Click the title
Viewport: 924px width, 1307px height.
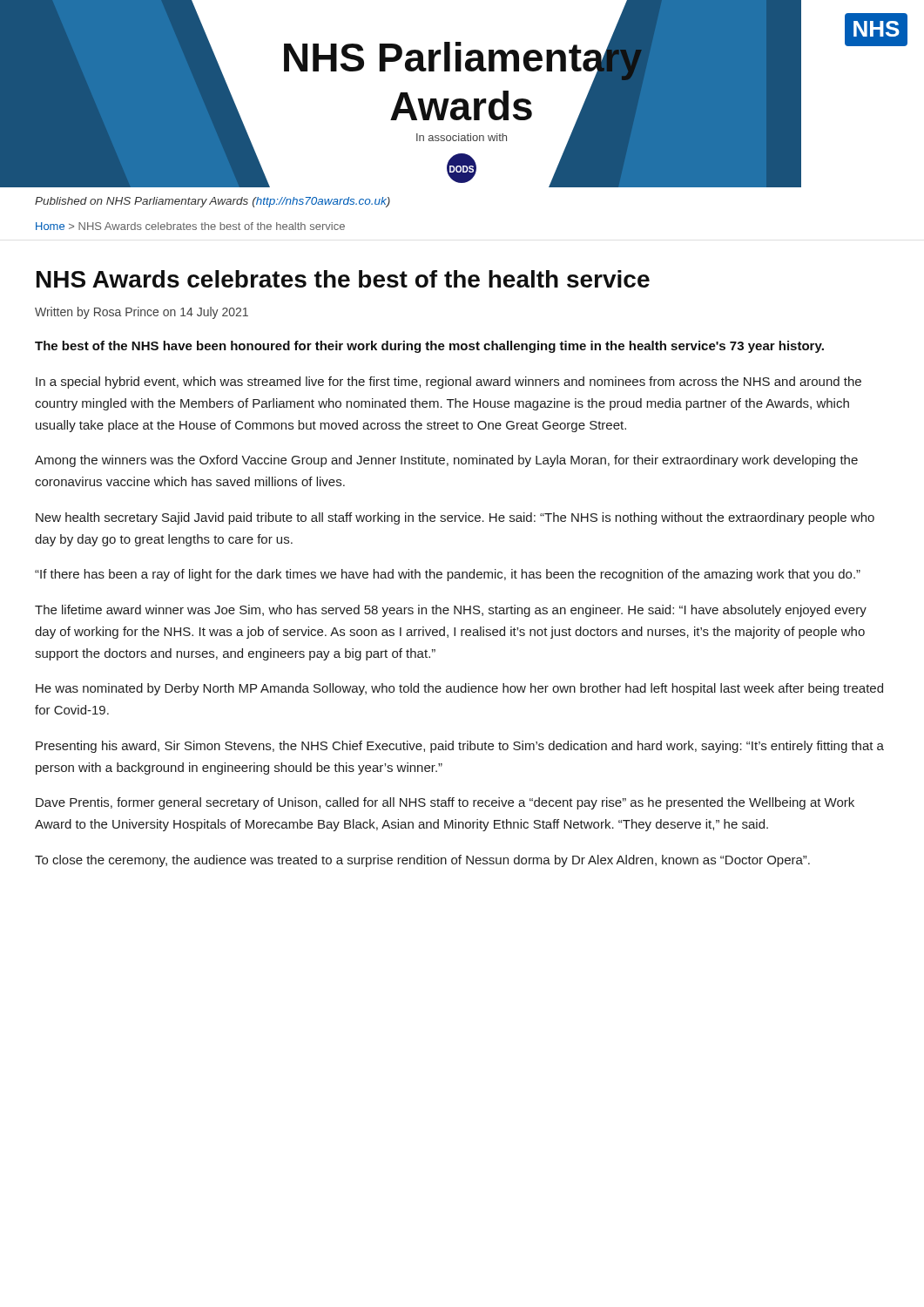pyautogui.click(x=462, y=280)
